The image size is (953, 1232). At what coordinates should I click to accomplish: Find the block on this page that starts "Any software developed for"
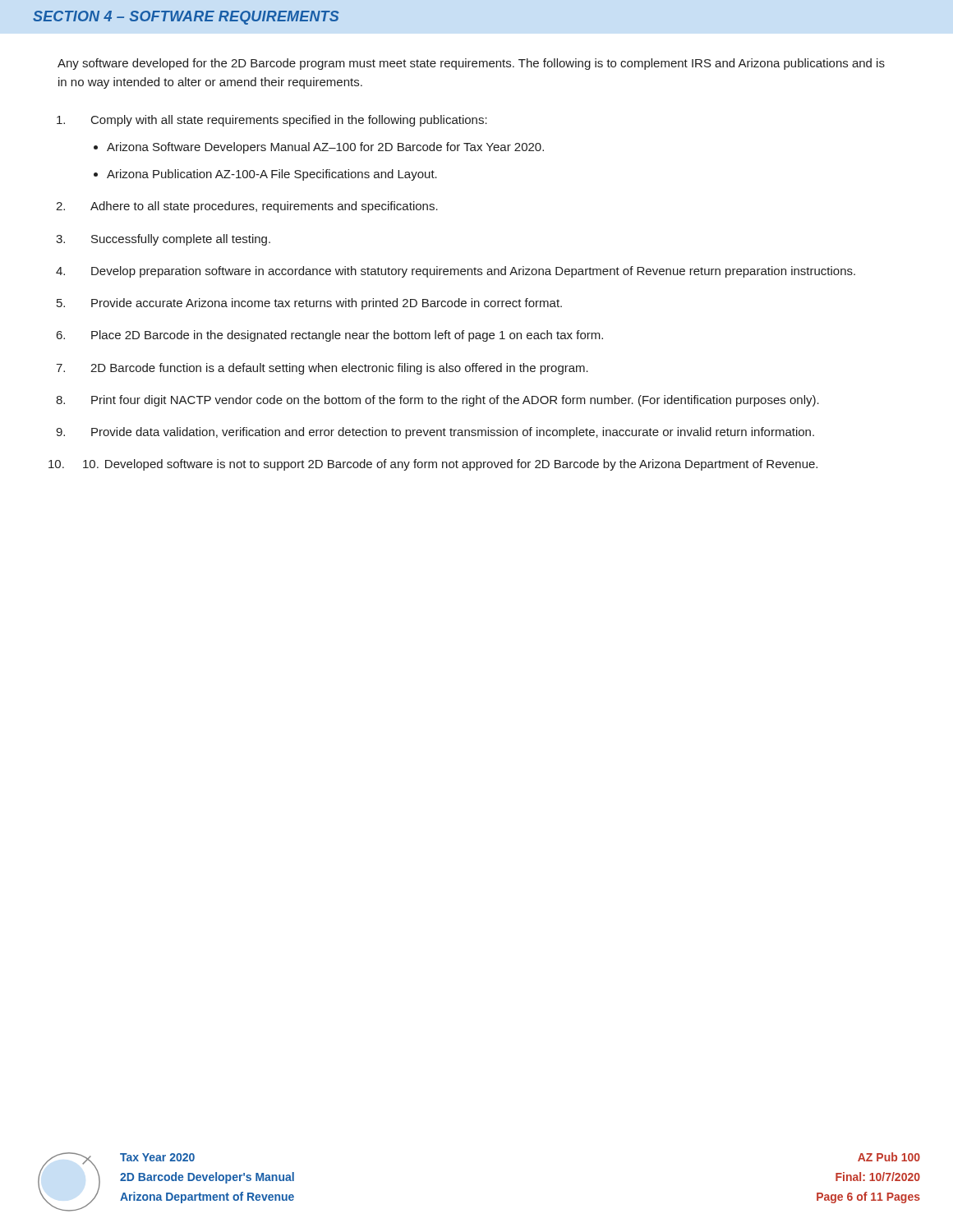coord(471,72)
